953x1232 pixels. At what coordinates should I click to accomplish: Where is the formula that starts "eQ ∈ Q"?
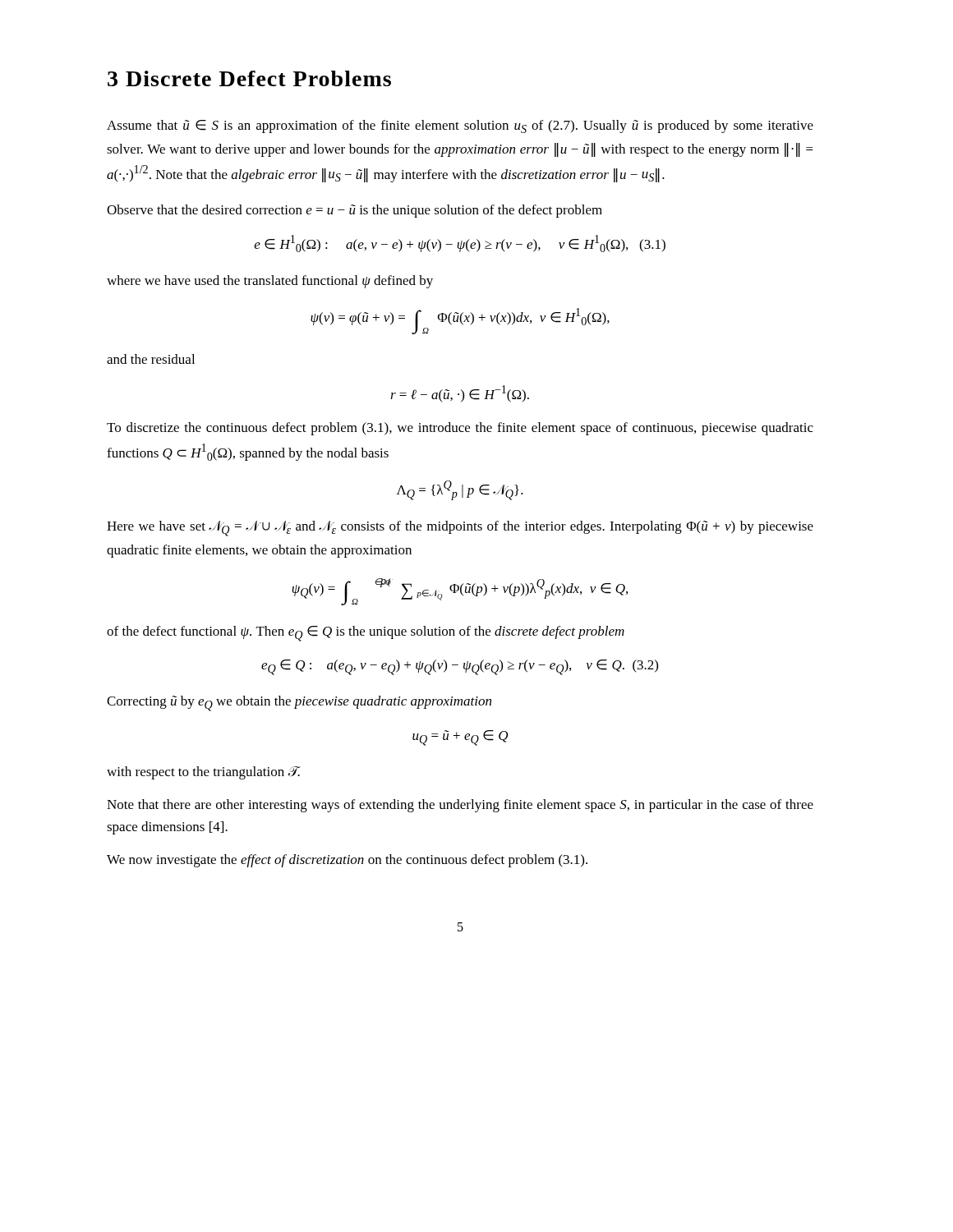460,666
